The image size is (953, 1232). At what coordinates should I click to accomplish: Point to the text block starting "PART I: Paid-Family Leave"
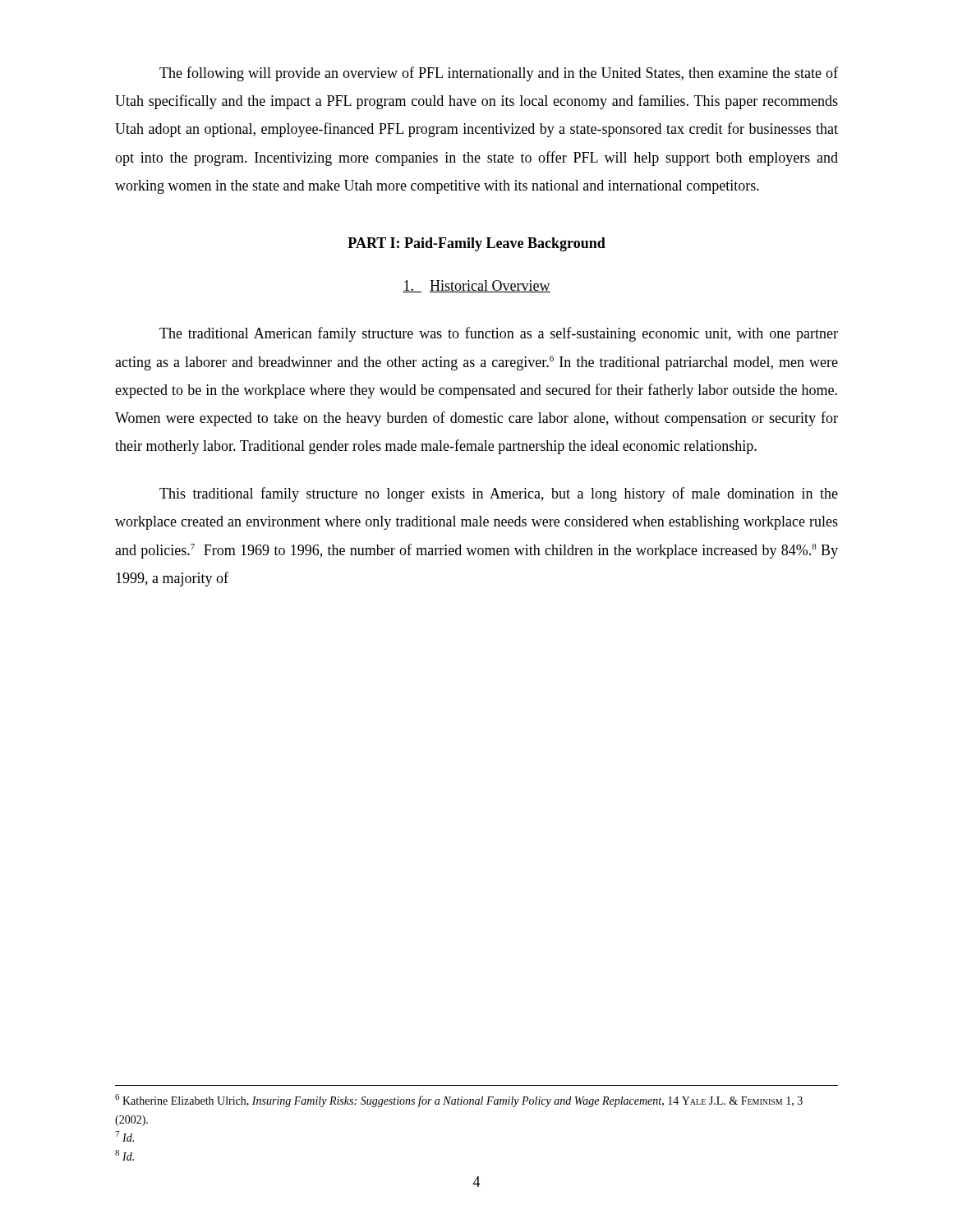(x=476, y=243)
